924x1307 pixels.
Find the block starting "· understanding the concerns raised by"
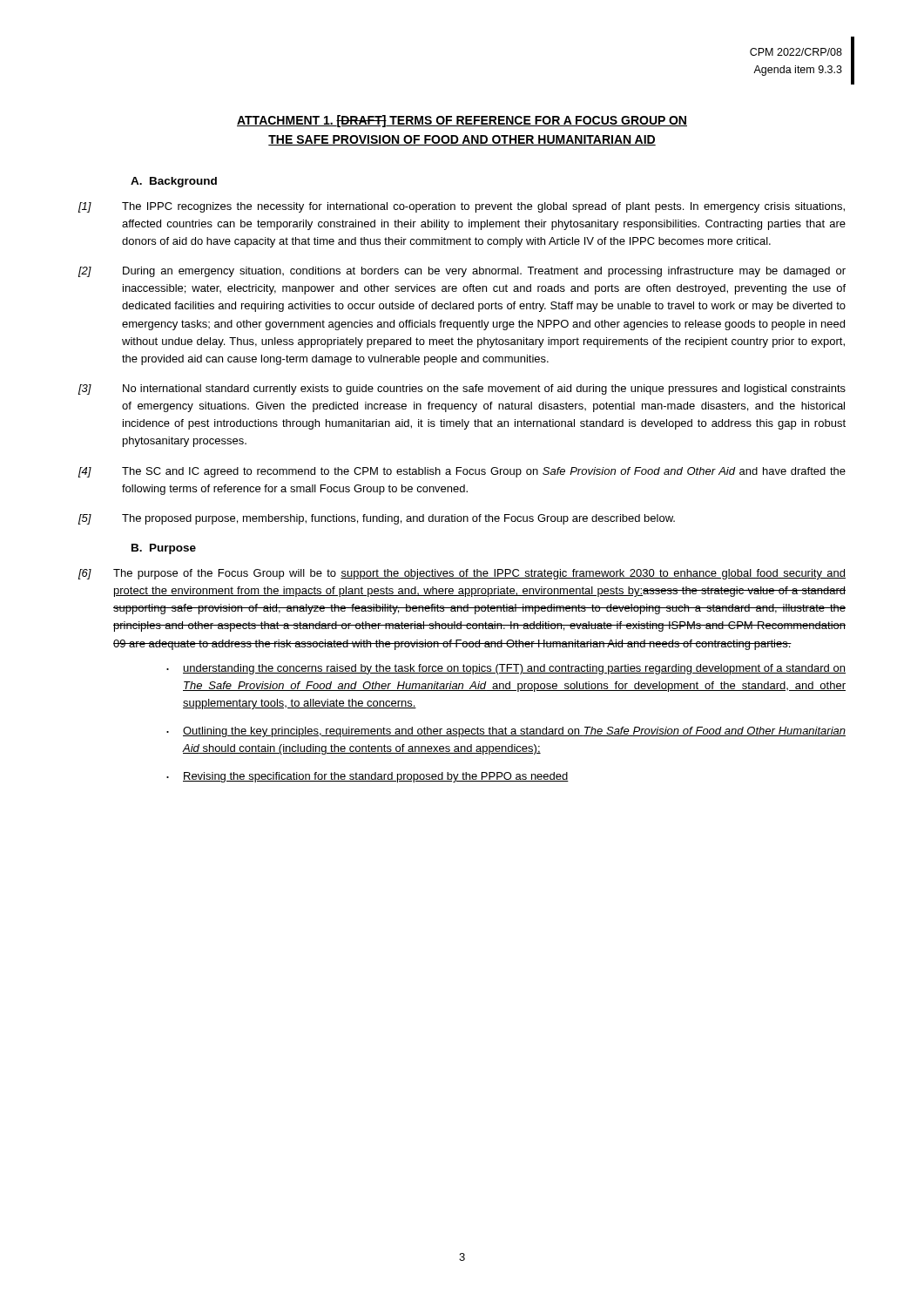[506, 686]
